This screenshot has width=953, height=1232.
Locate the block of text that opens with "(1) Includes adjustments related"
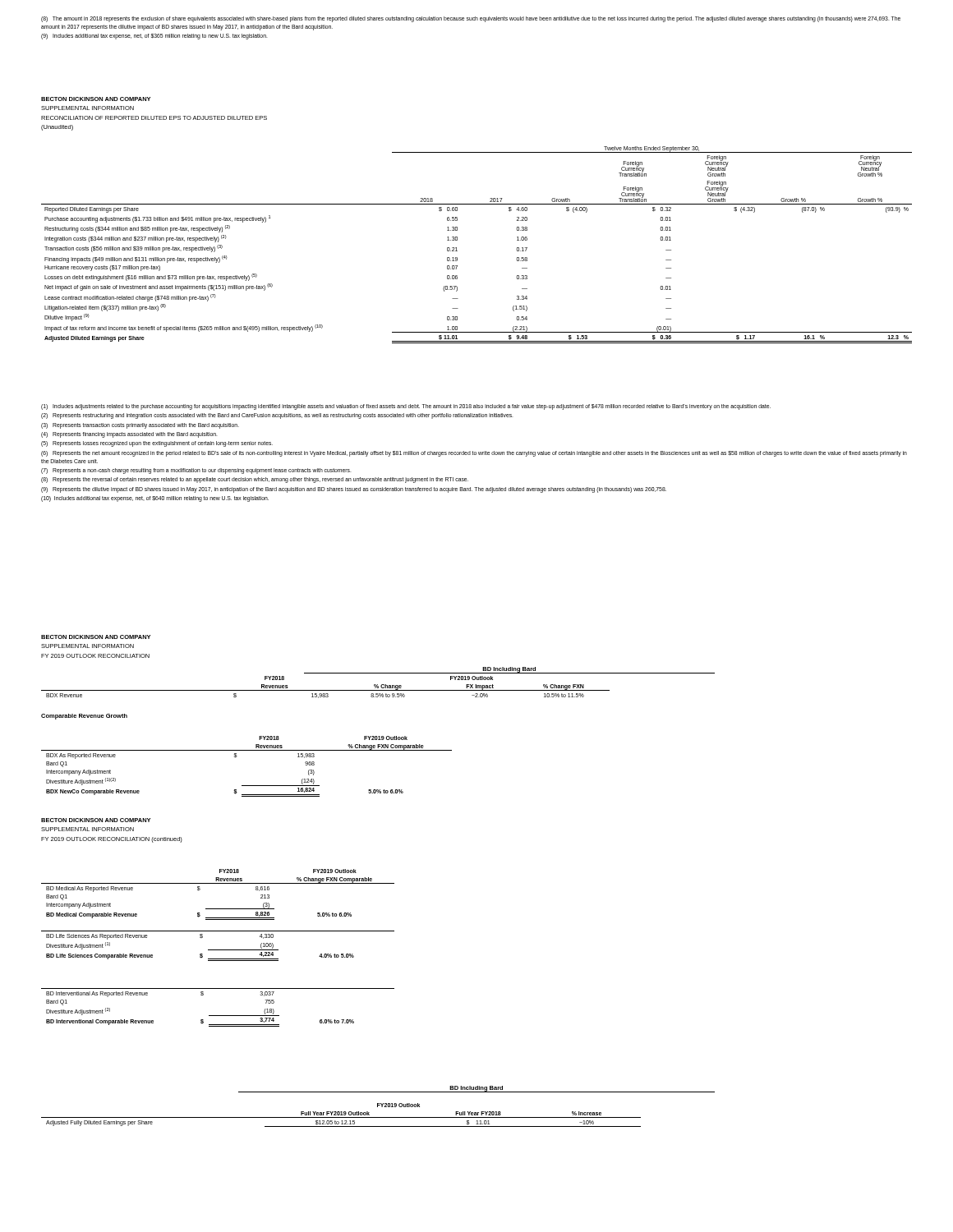pyautogui.click(x=476, y=453)
